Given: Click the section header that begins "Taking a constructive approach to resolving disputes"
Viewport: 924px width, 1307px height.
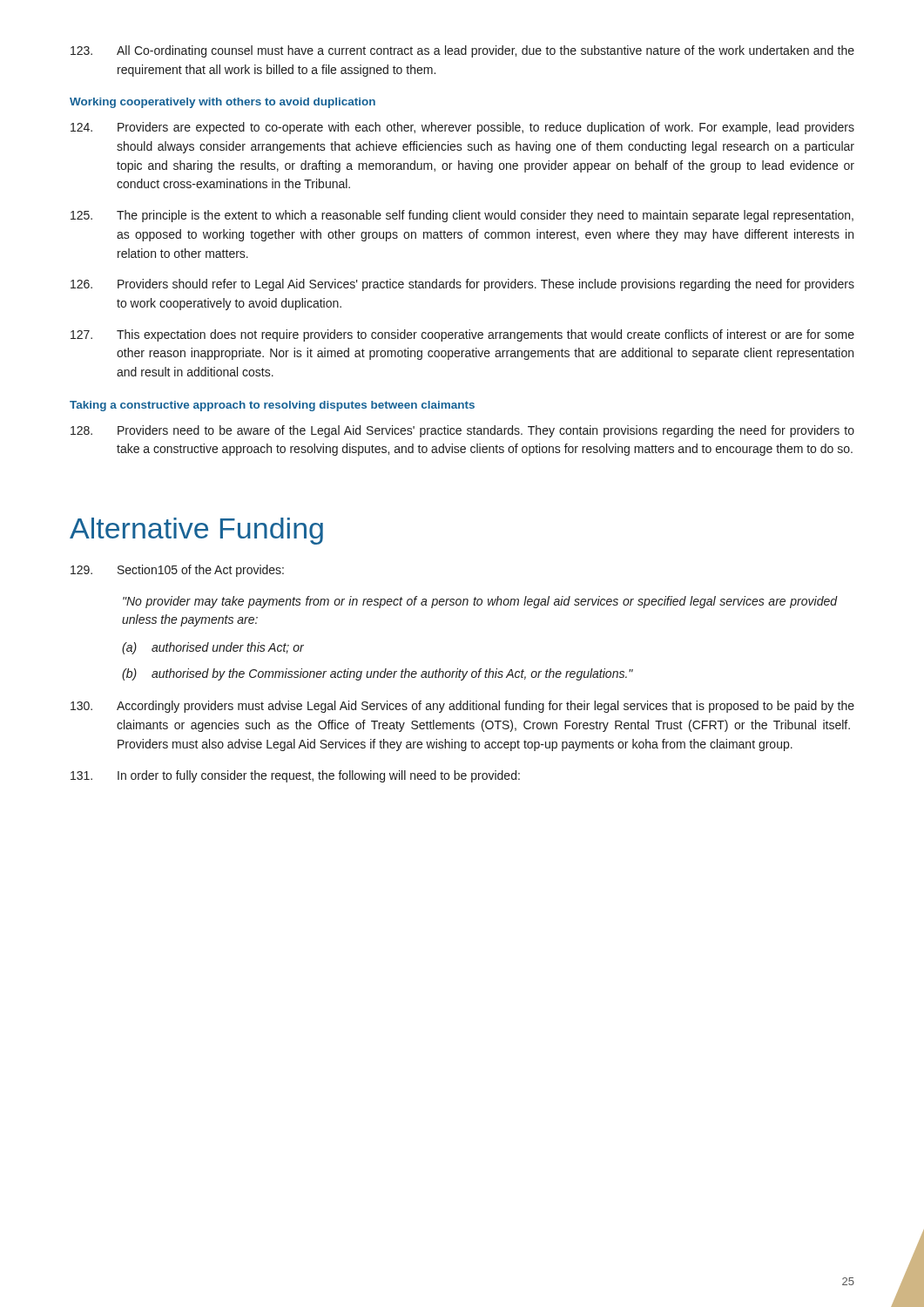Looking at the screenshot, I should tap(272, 404).
